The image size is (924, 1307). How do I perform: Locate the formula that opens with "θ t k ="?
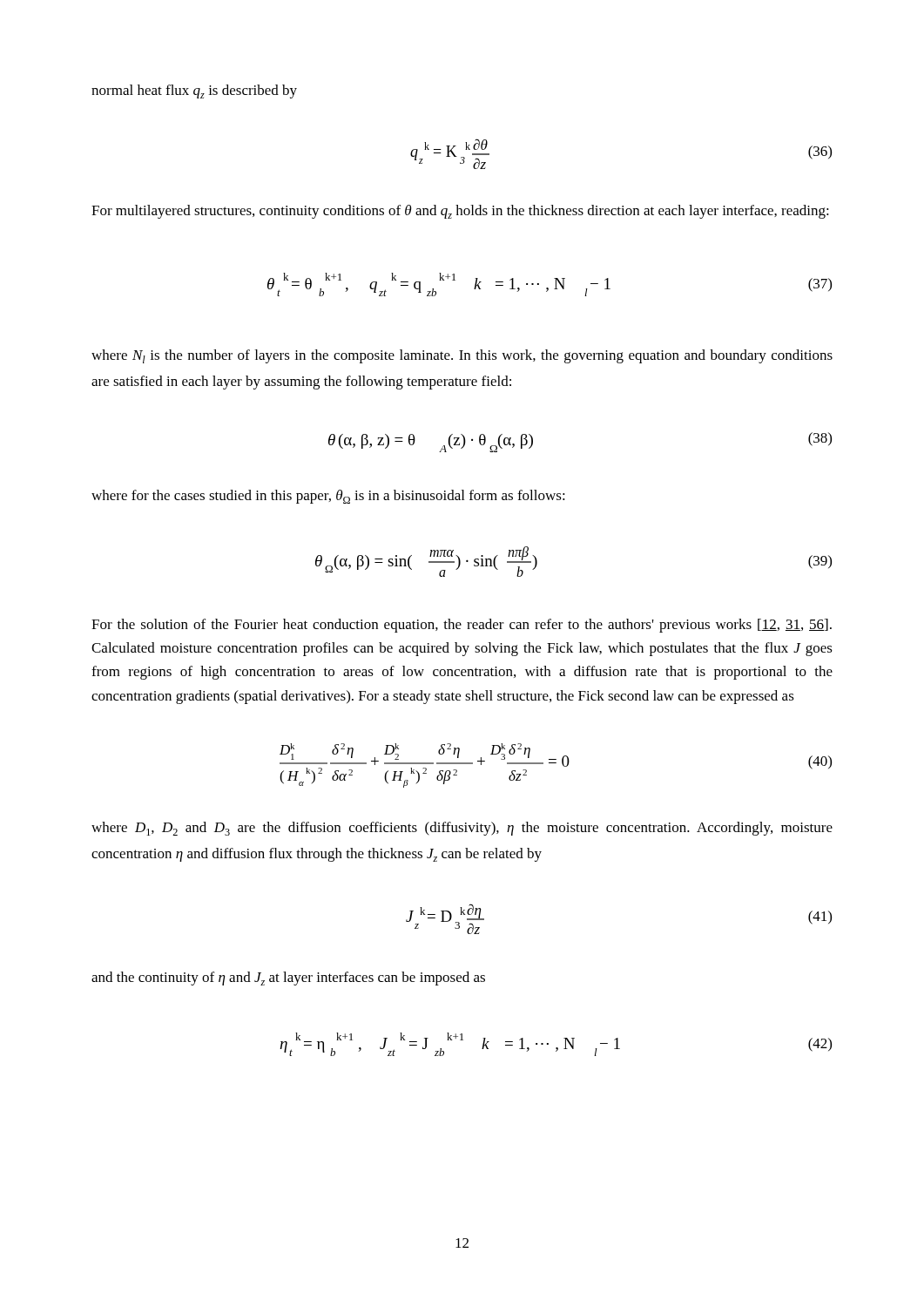point(462,284)
